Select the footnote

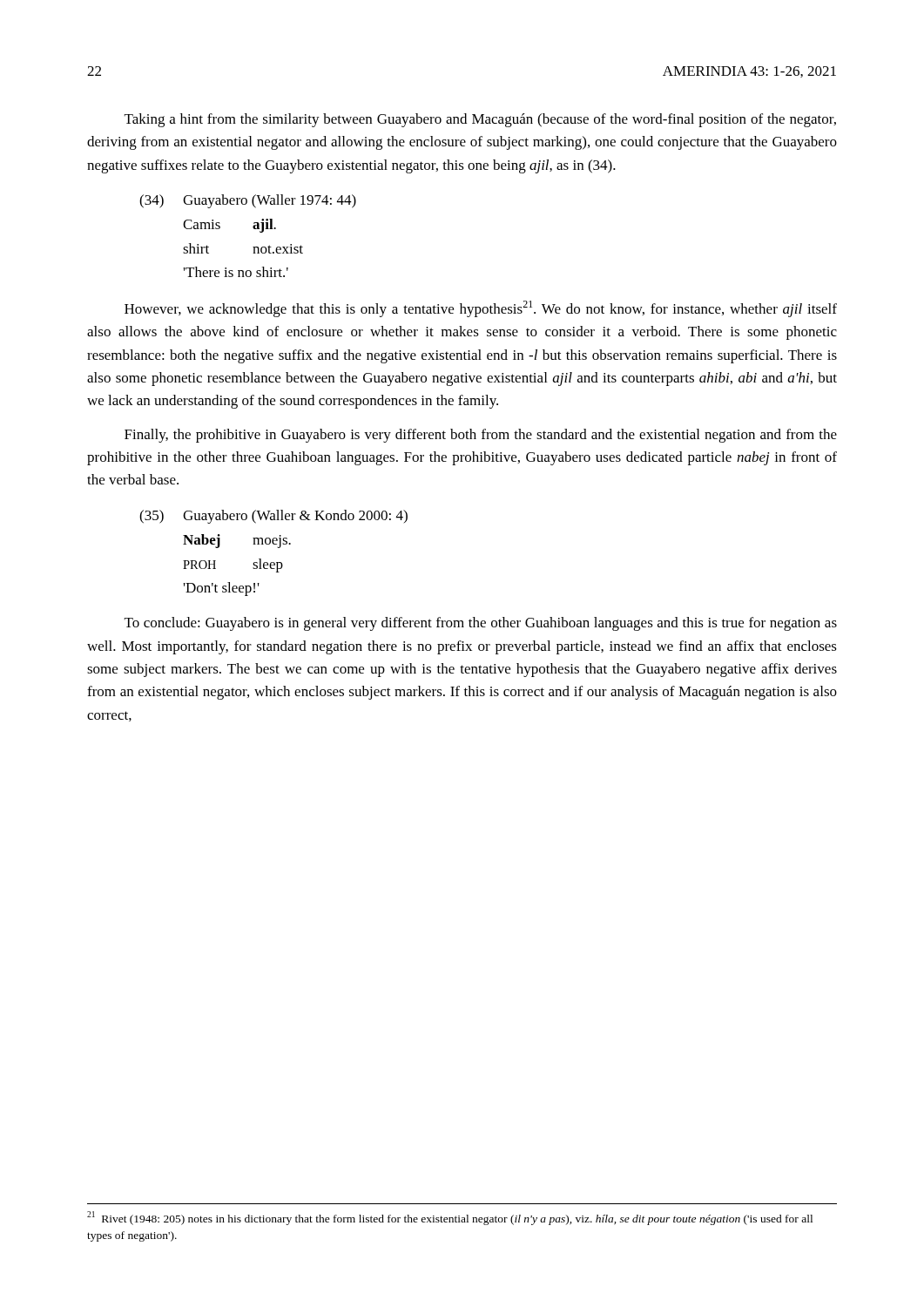462,1227
